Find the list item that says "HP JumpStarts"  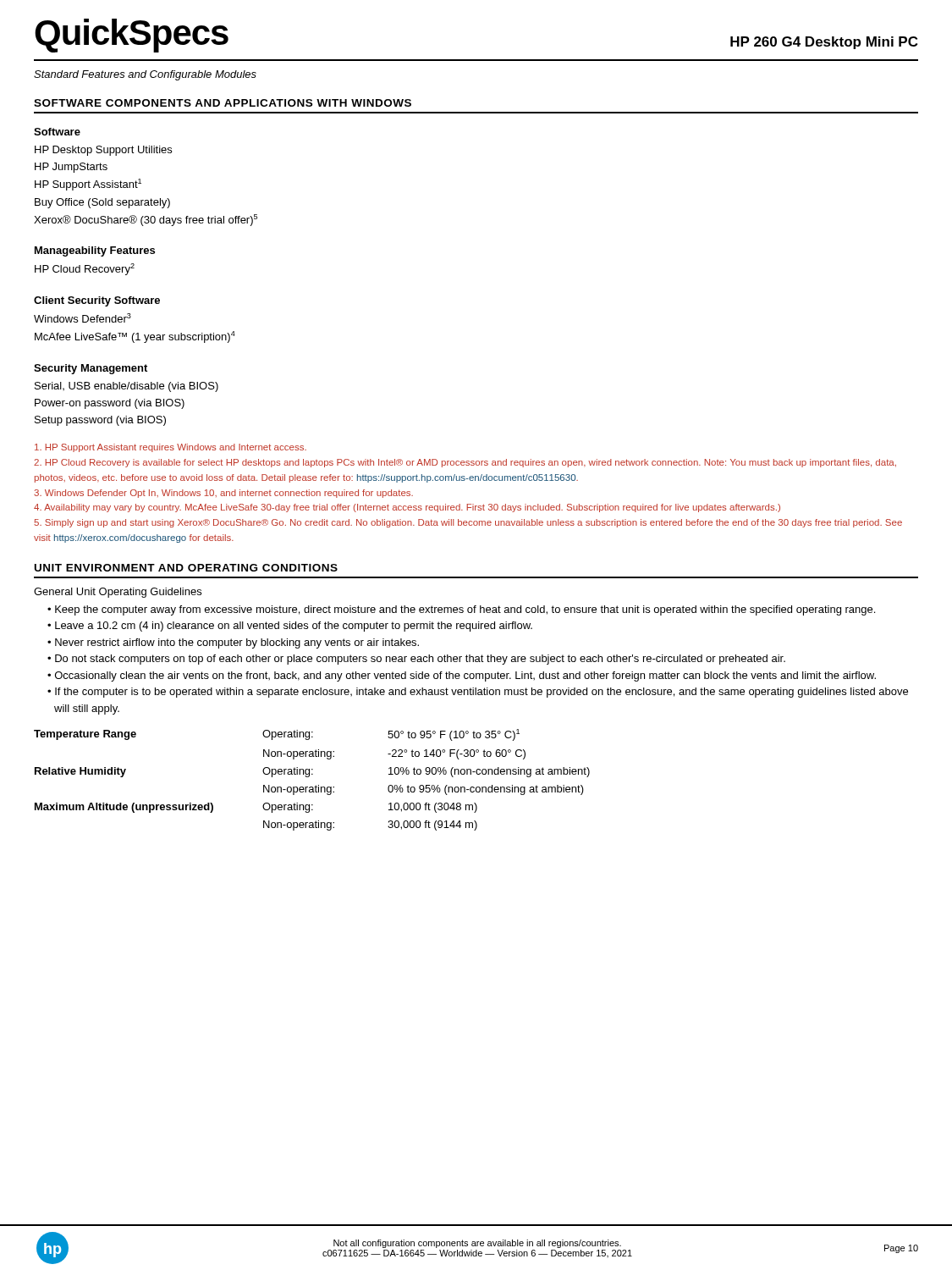click(71, 166)
